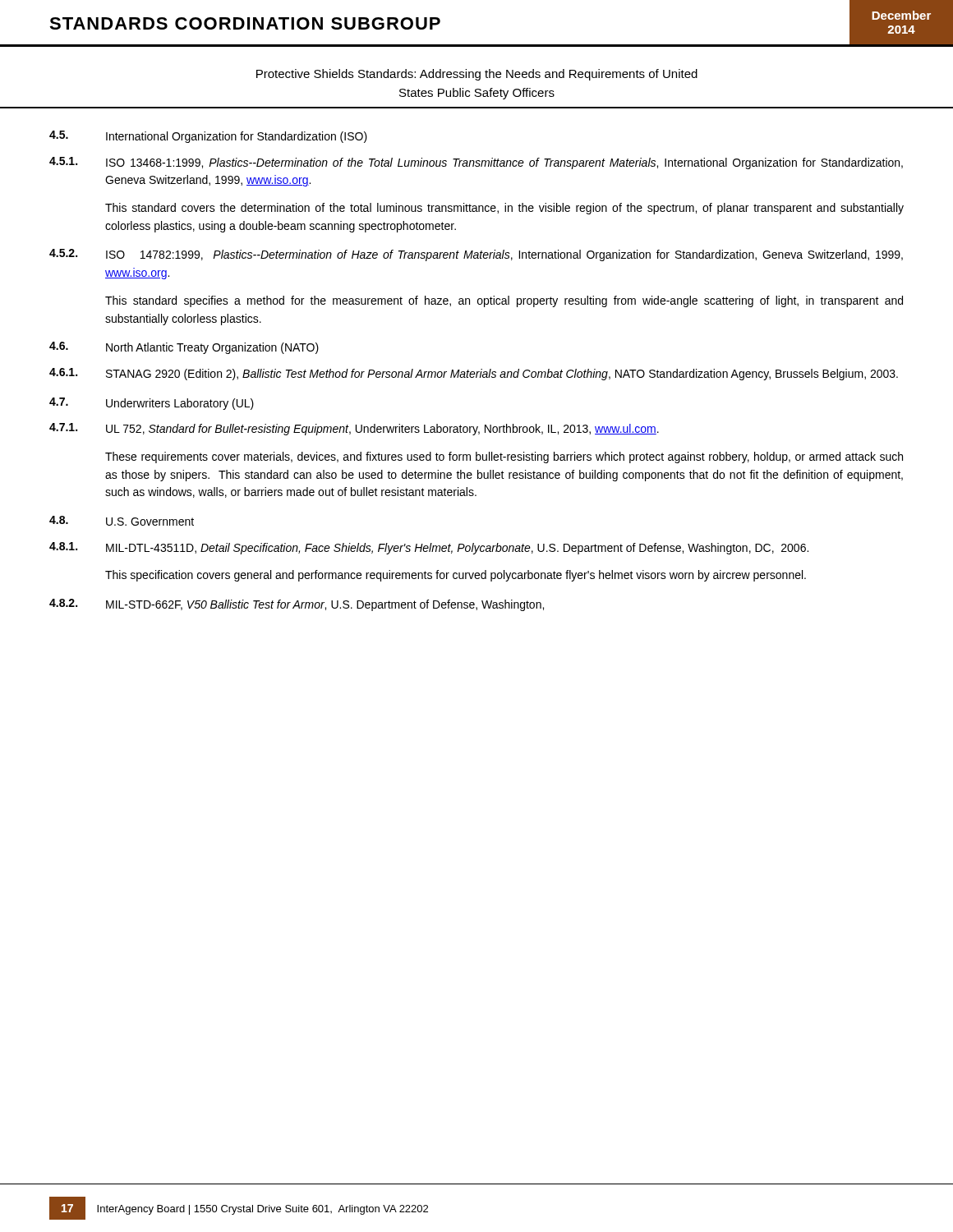
Task: Point to the text starting "4.8.2. MIL-STD-662F, V50 Ballistic Test for Armor, U.S."
Action: tap(476, 605)
